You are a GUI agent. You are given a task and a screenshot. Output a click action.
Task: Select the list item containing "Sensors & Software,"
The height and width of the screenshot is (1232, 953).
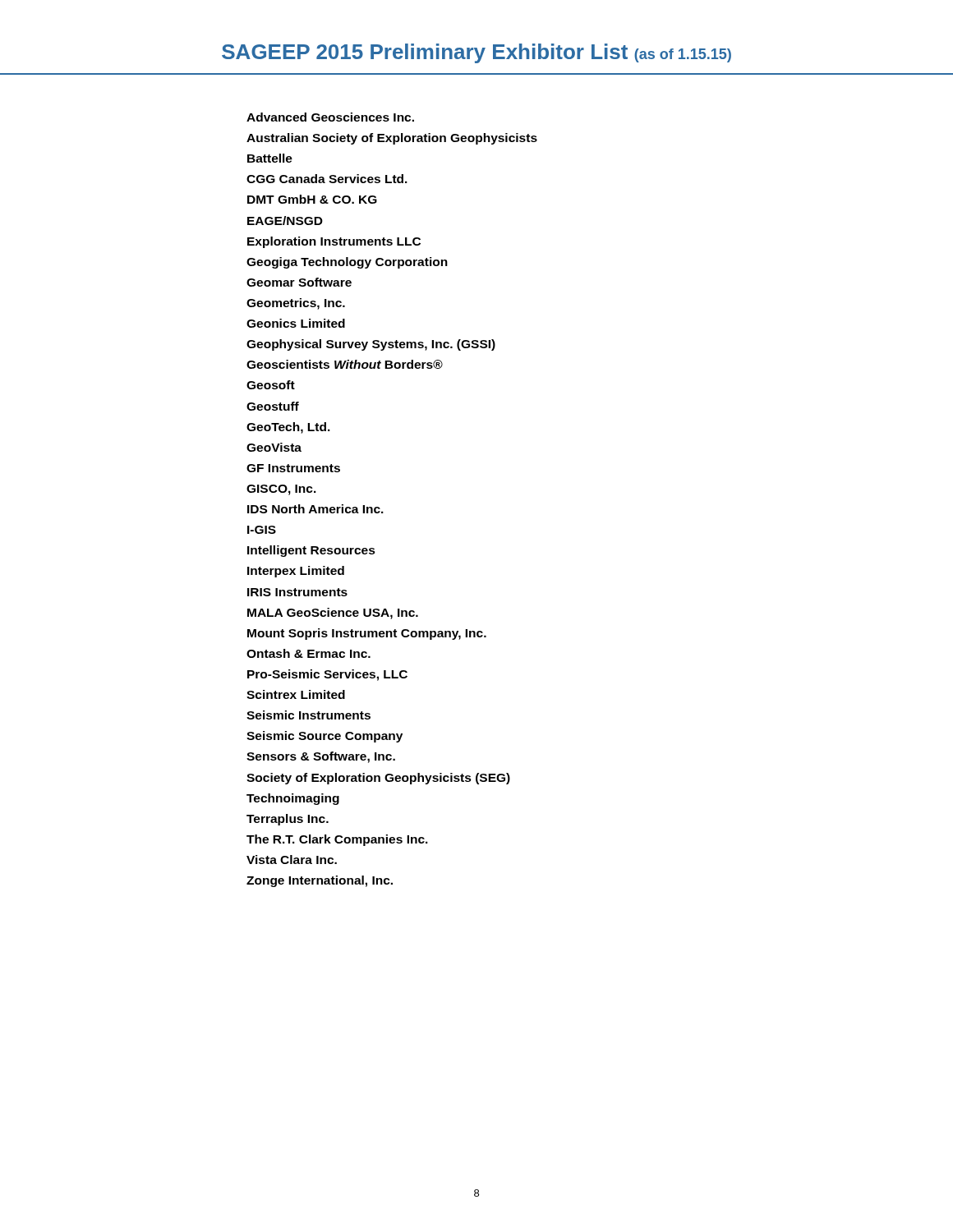click(x=321, y=756)
